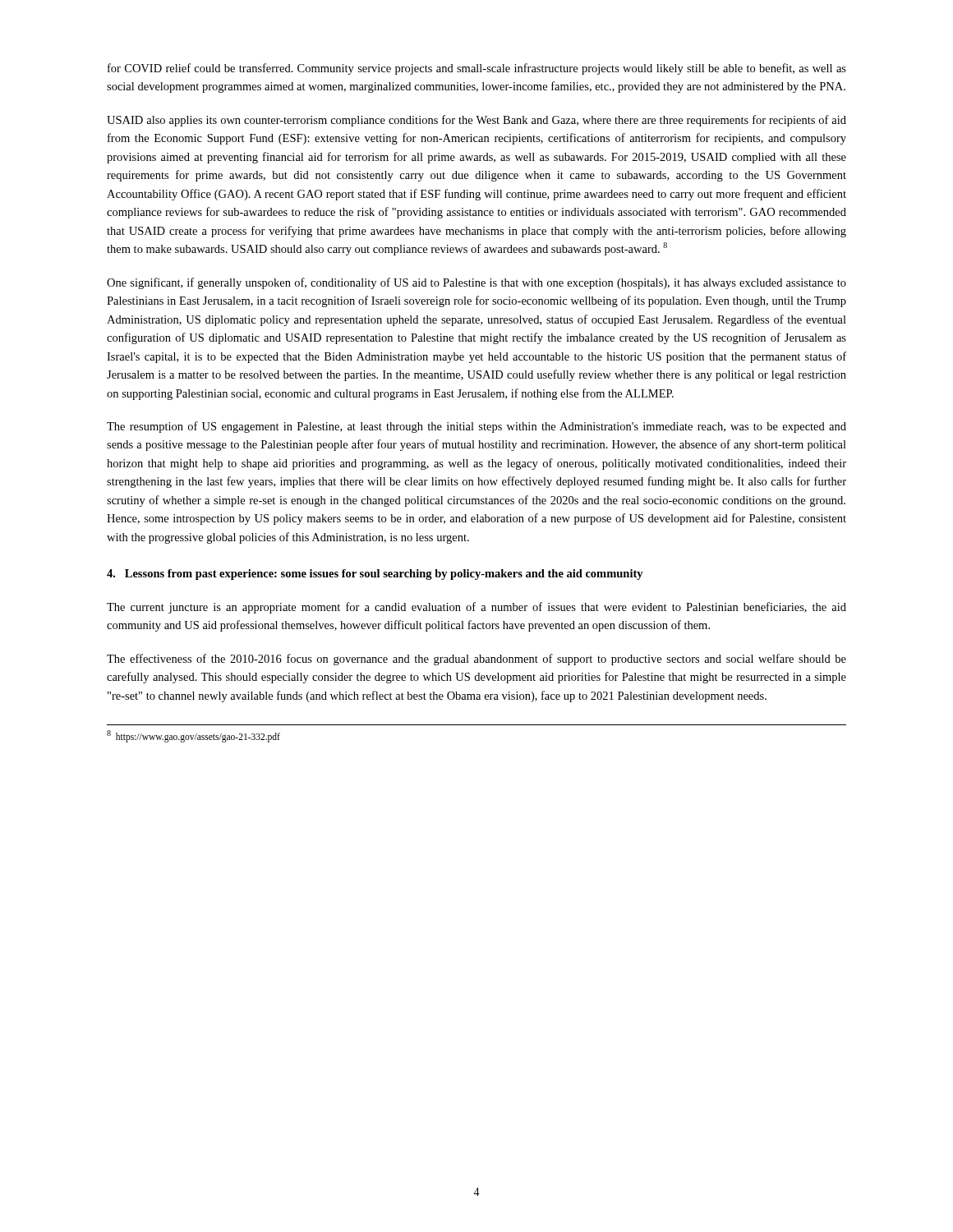Click on the text block containing "The resumption of US"

(476, 482)
